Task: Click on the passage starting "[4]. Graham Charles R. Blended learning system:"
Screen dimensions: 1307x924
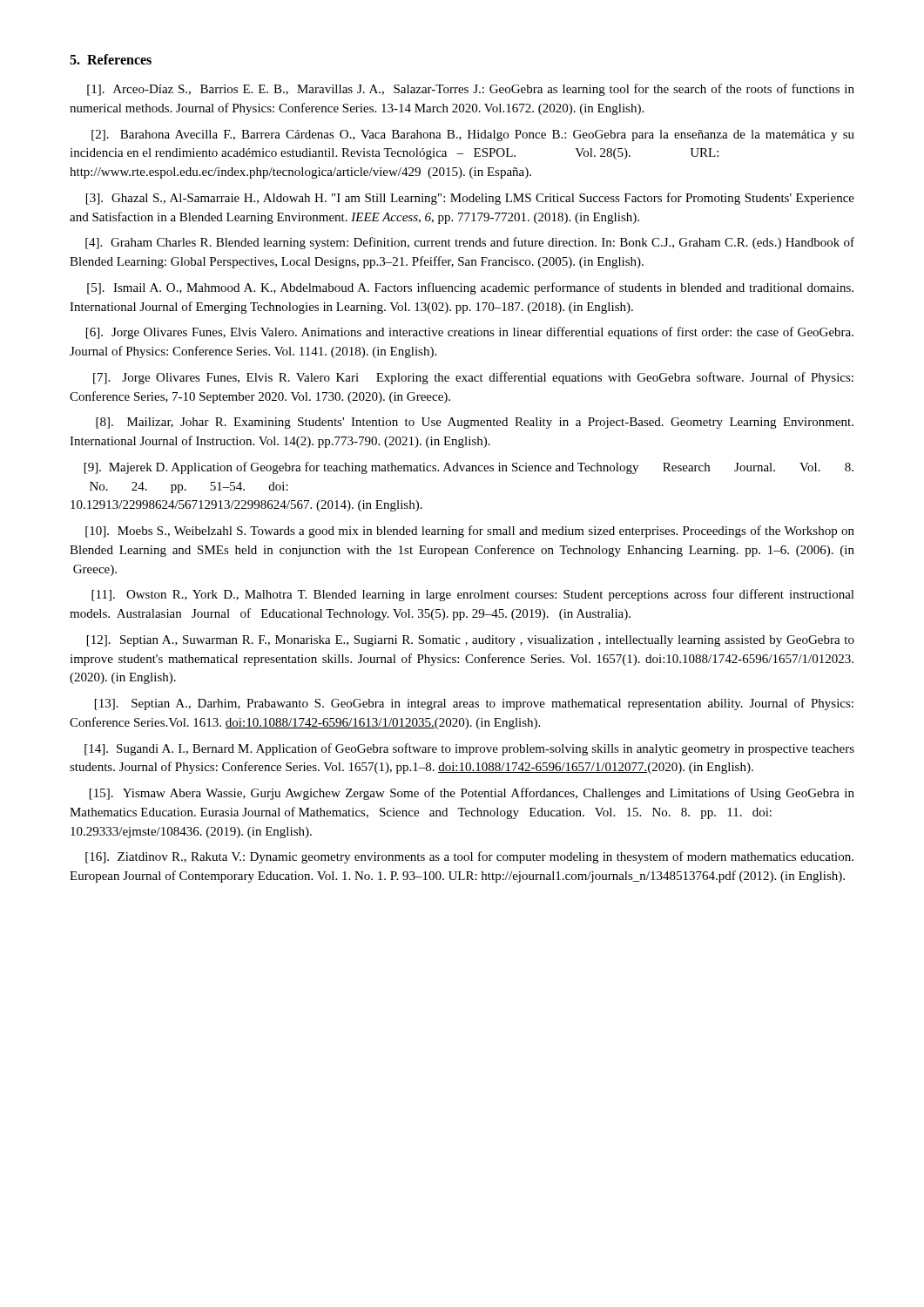Action: click(x=462, y=252)
